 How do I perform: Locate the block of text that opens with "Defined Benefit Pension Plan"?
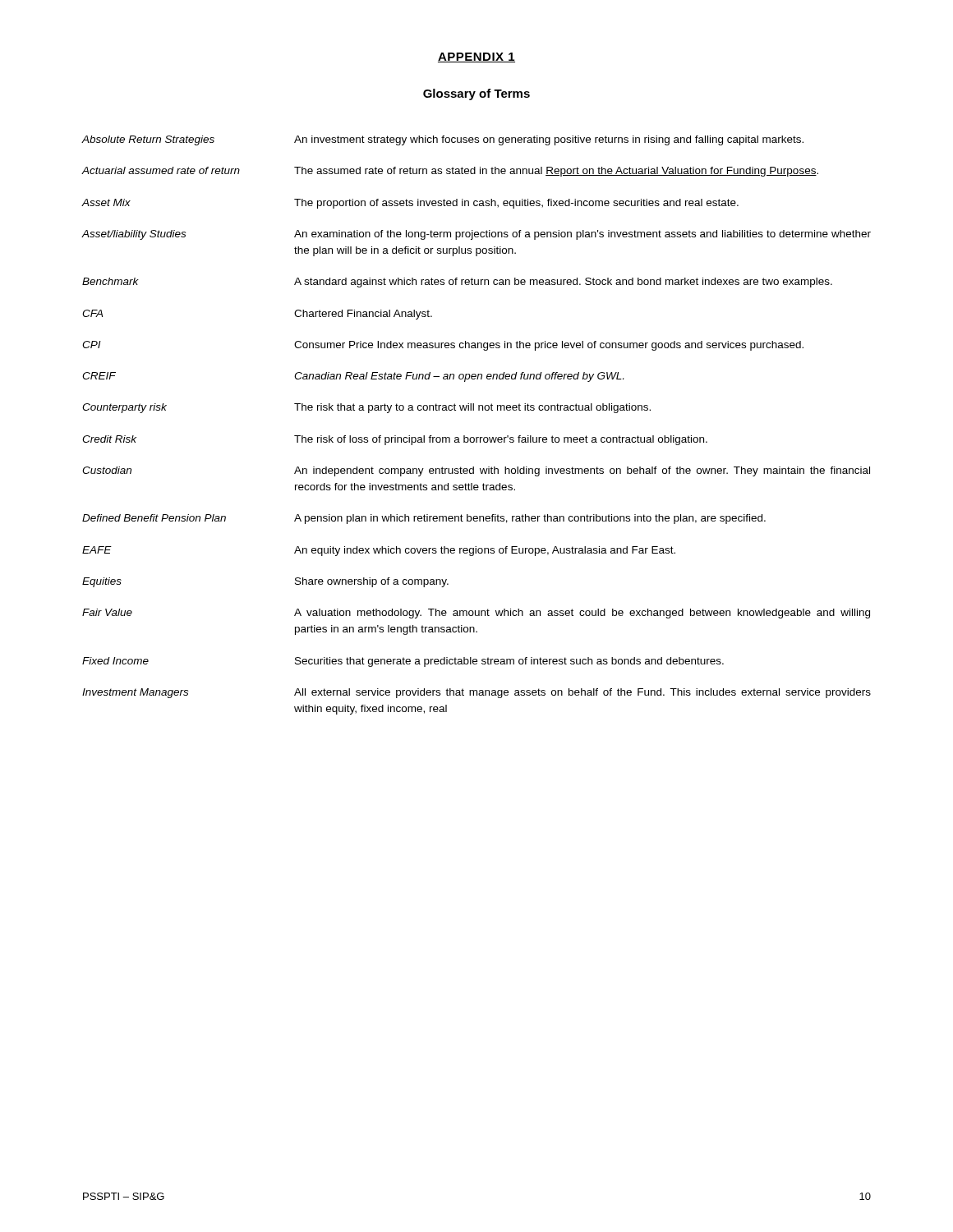tap(476, 519)
